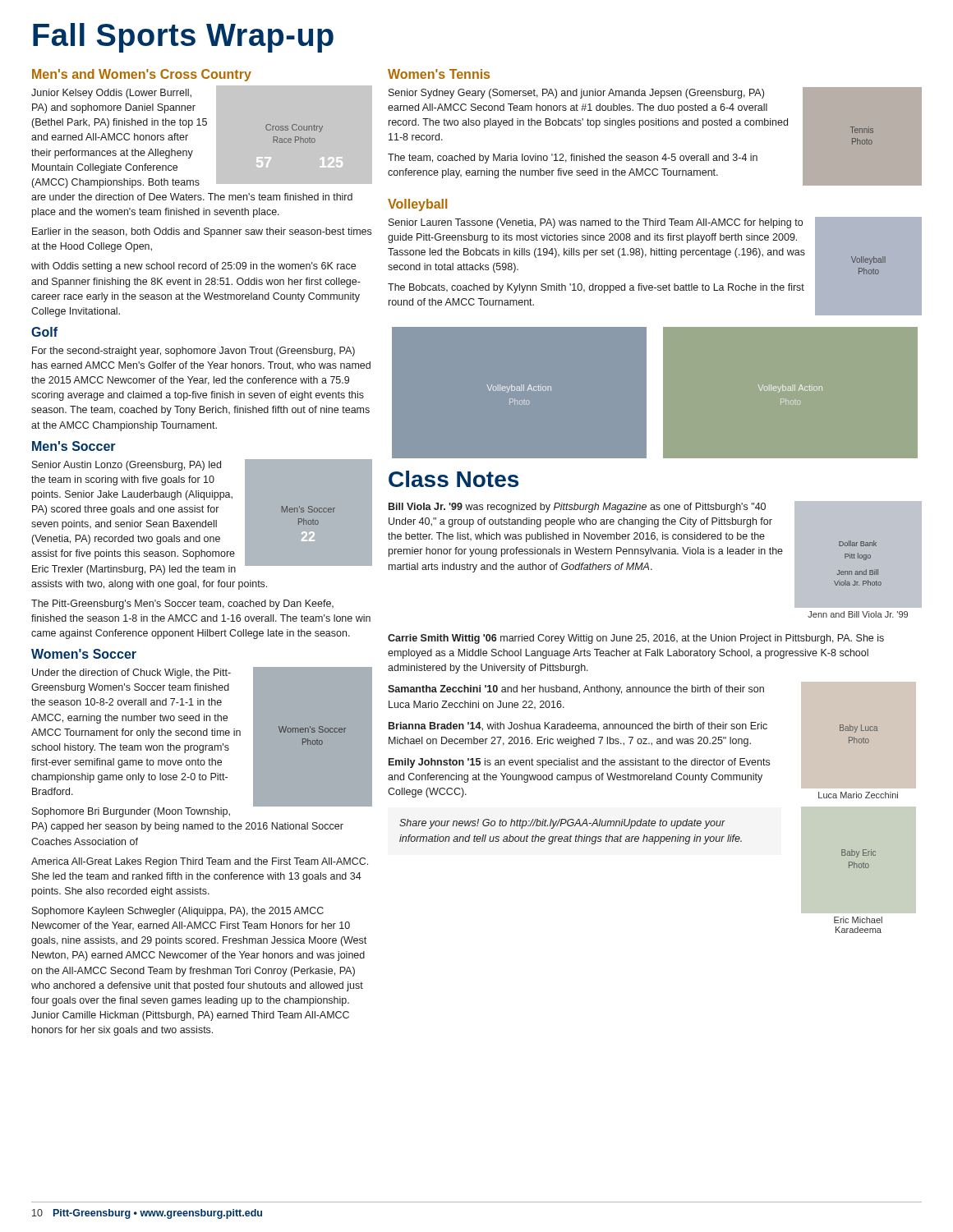Point to the block beginning "Emily Johnston '15 is an event specialist and"
This screenshot has width=953, height=1232.
[585, 777]
